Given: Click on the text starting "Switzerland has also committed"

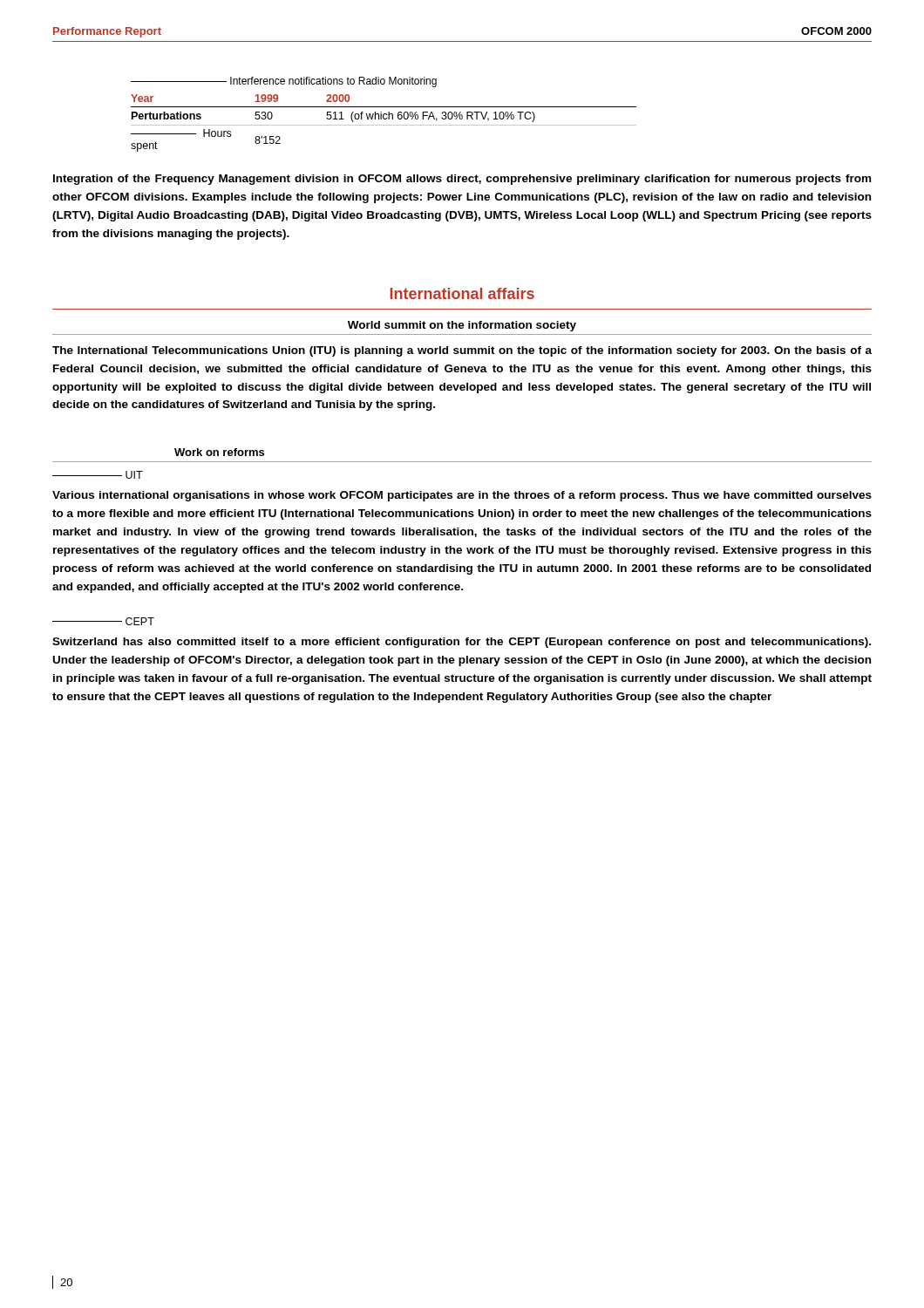Looking at the screenshot, I should pos(462,669).
